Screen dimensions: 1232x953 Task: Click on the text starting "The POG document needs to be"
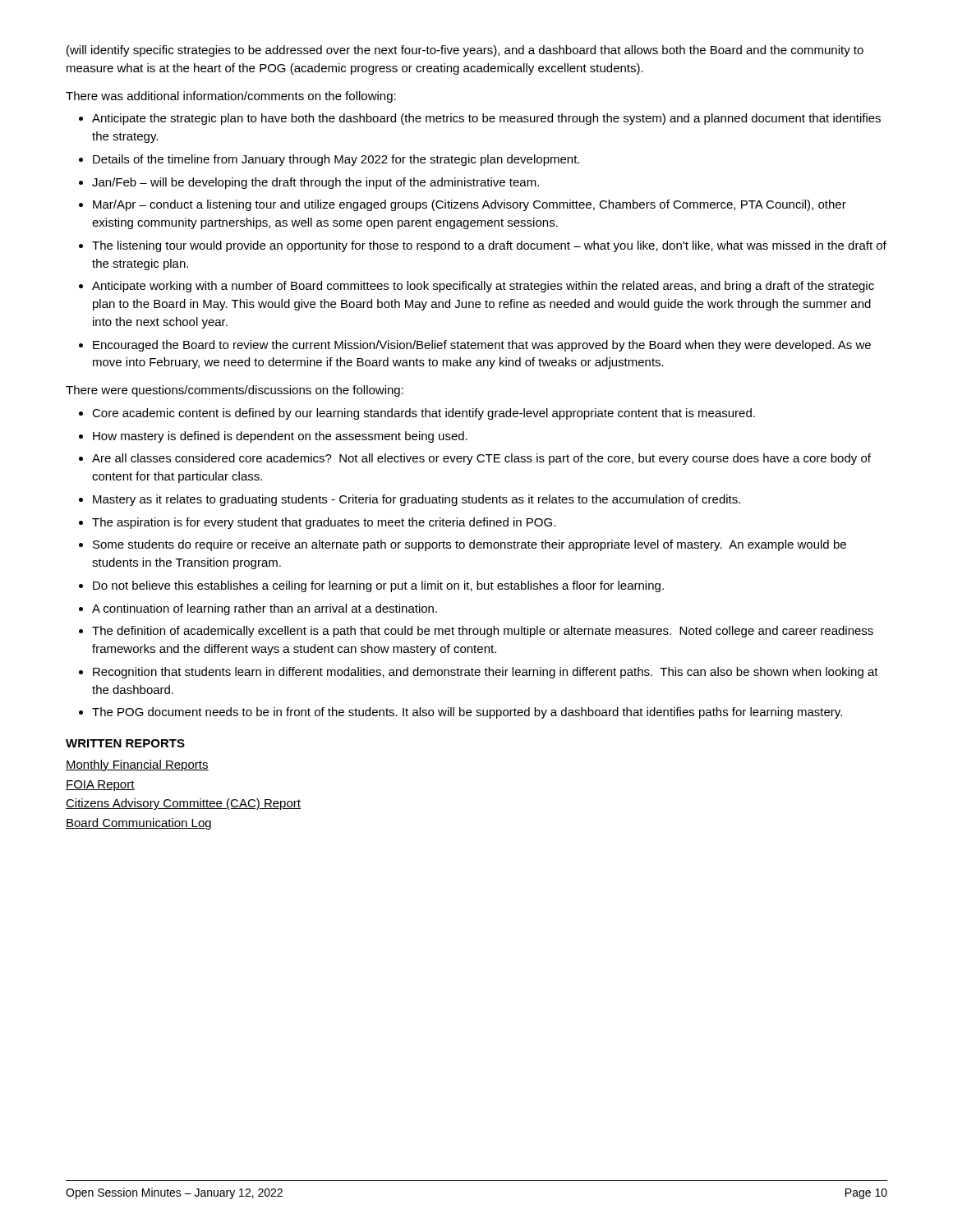point(468,712)
